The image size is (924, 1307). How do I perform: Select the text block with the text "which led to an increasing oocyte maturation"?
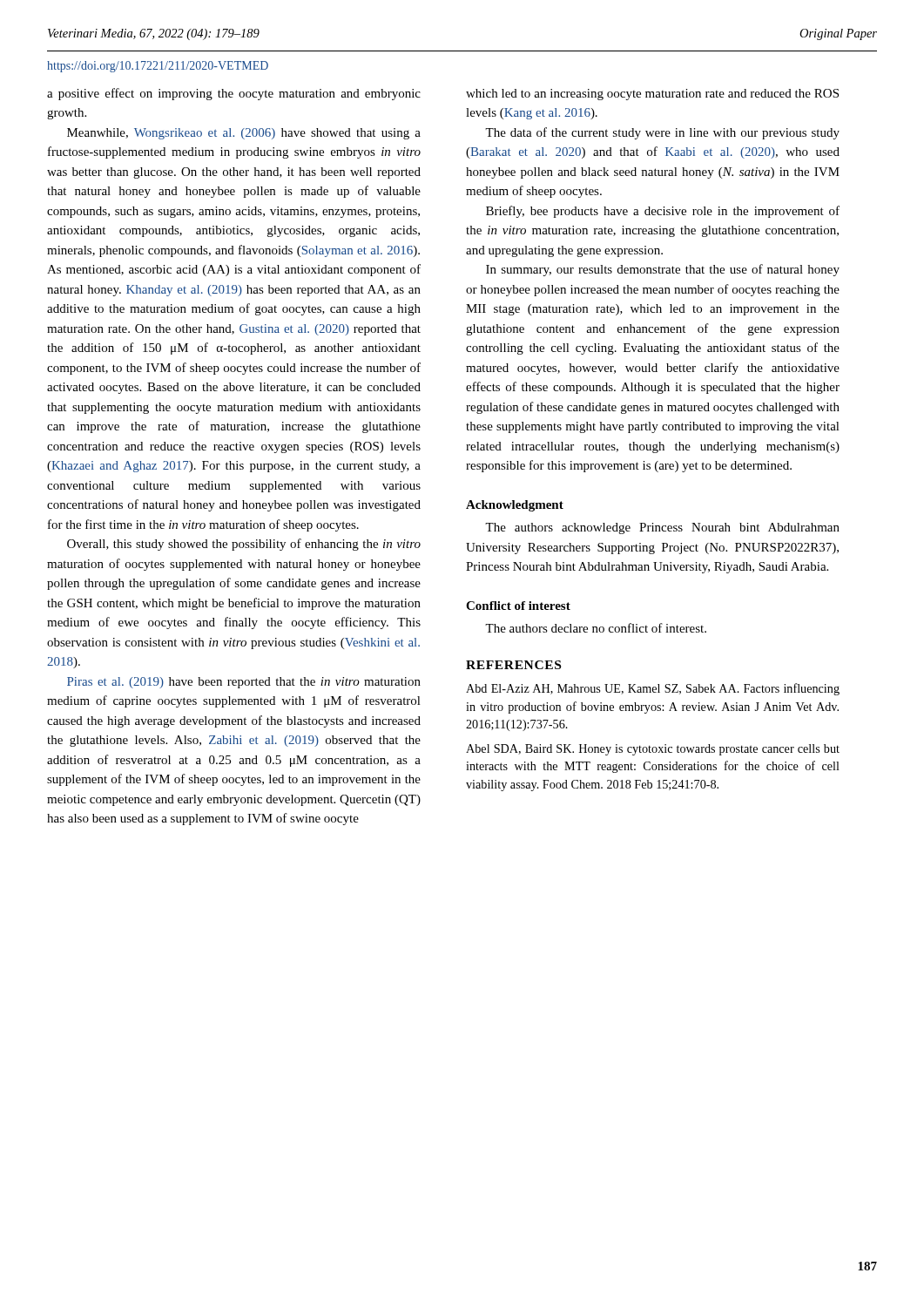[653, 279]
